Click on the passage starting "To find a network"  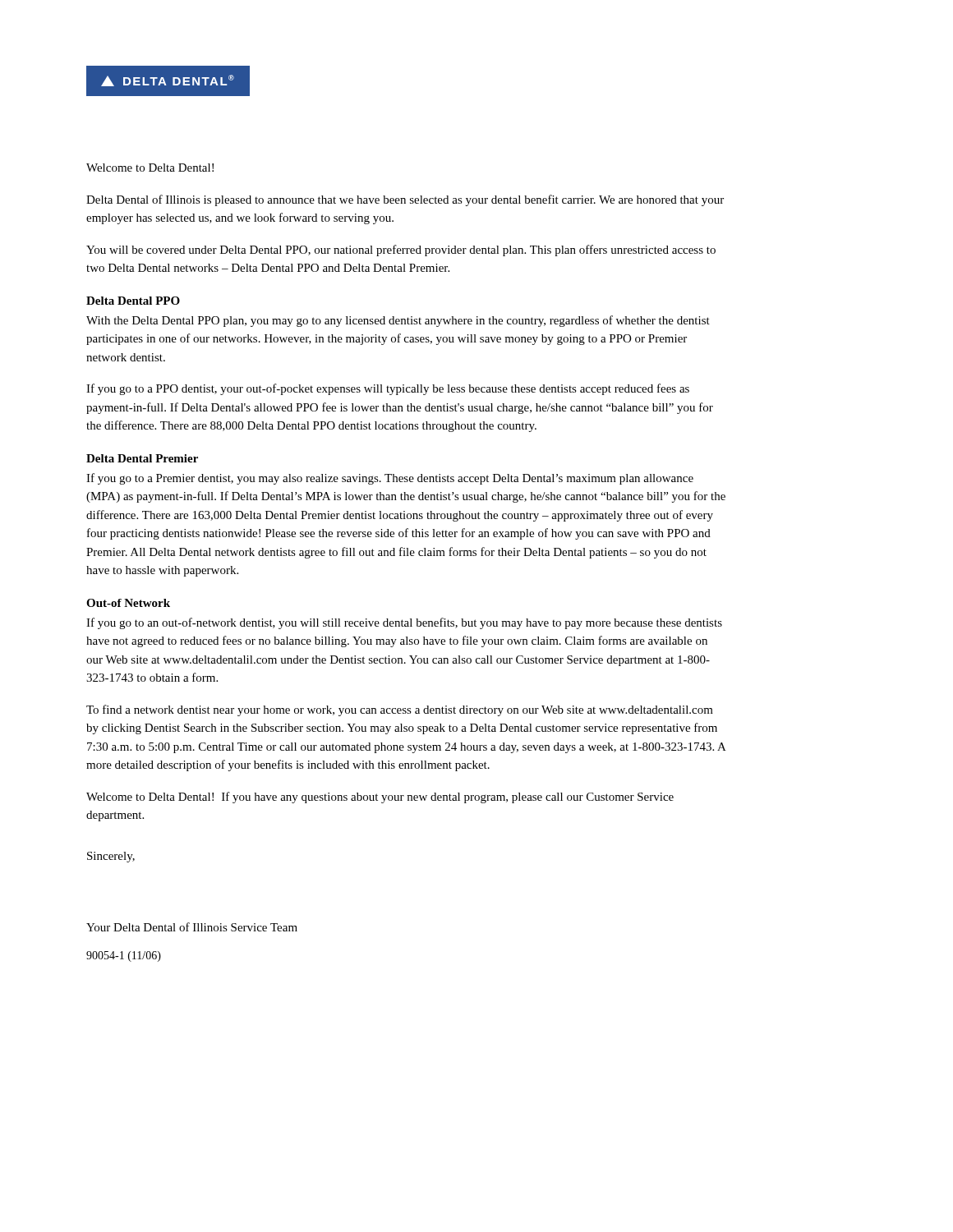pos(406,737)
